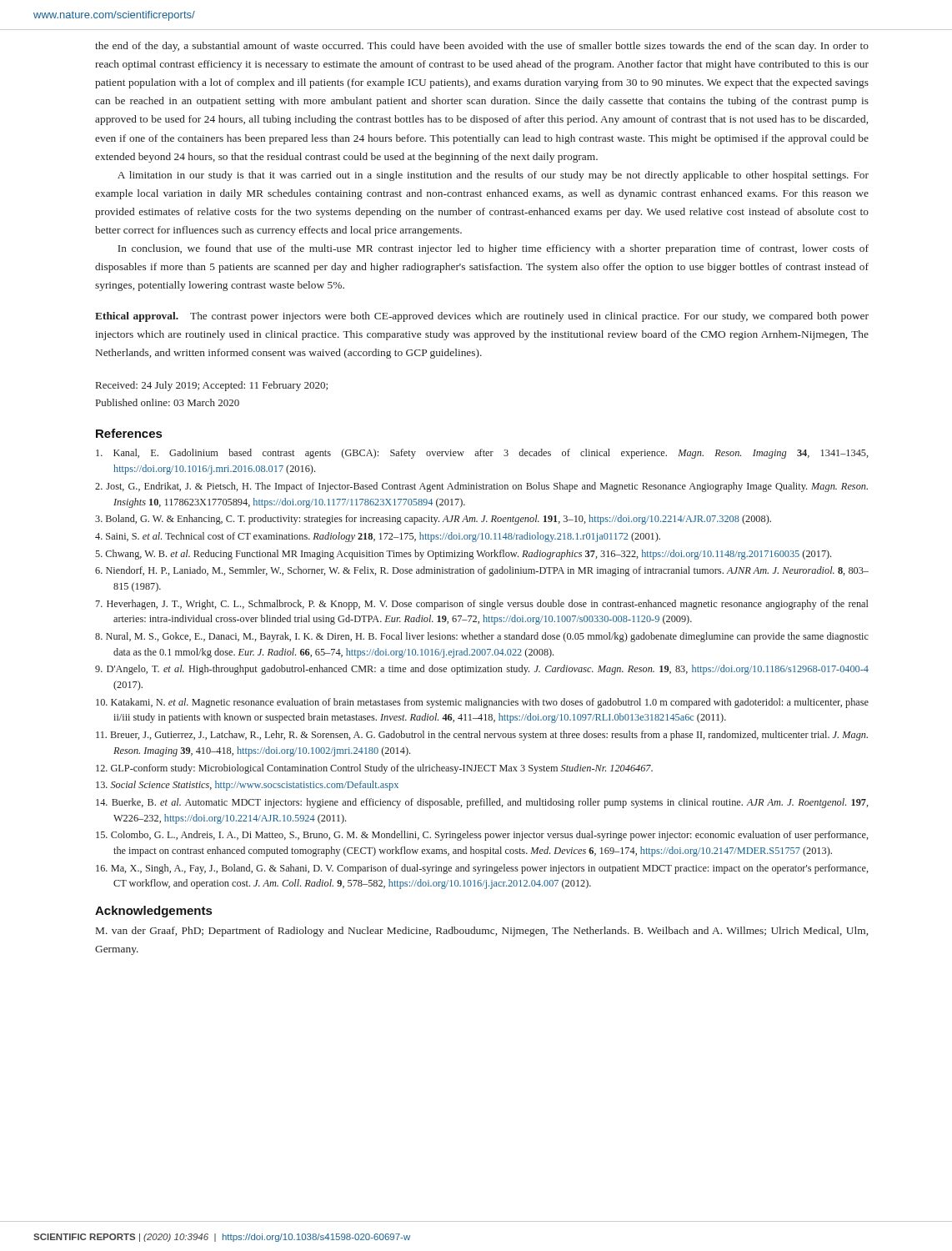The height and width of the screenshot is (1251, 952).
Task: Find the text block starting "14. Buerke, B. et al. Automatic"
Action: (x=482, y=810)
